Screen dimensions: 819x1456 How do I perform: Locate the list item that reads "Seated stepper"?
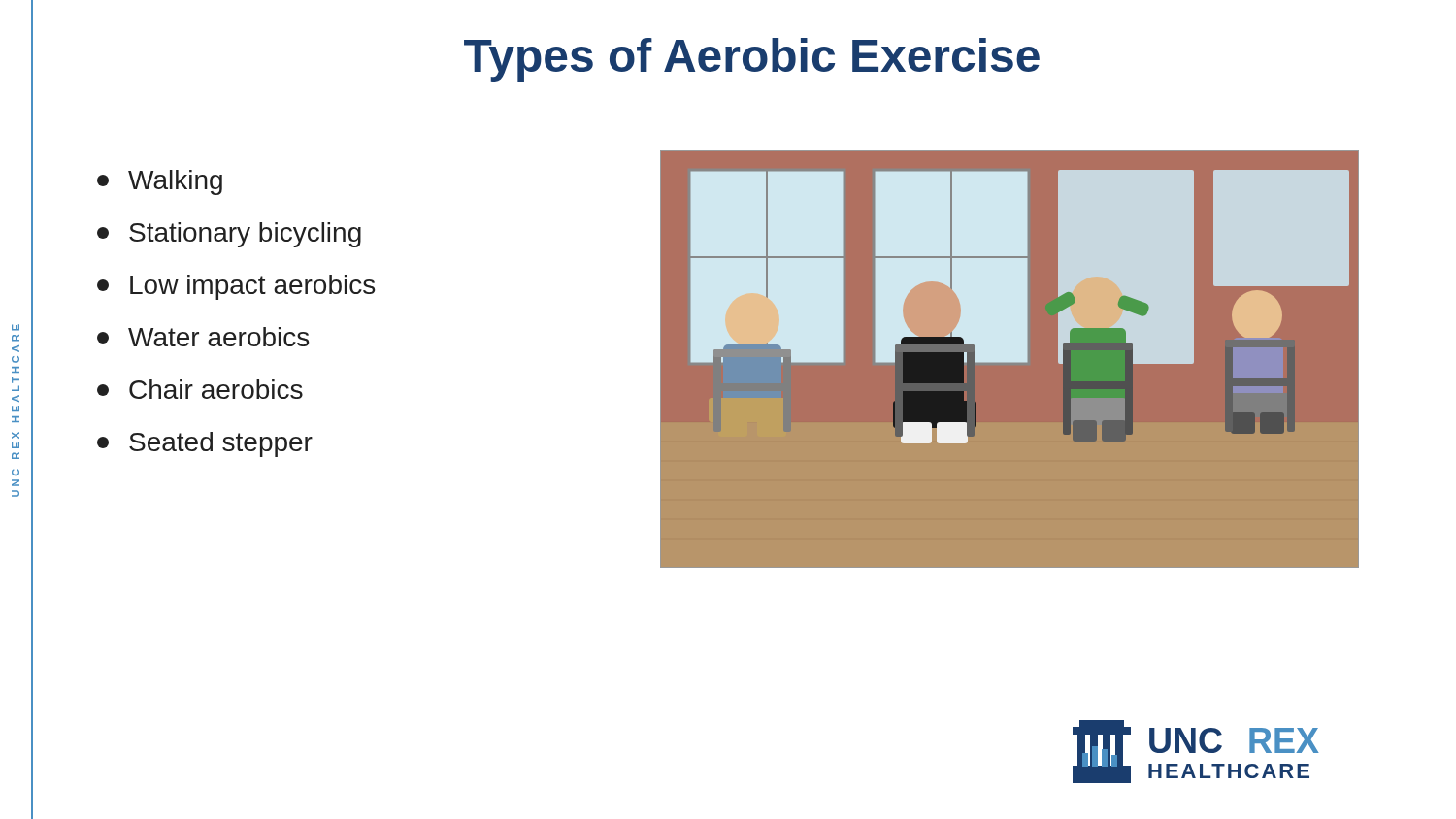pyautogui.click(x=205, y=442)
